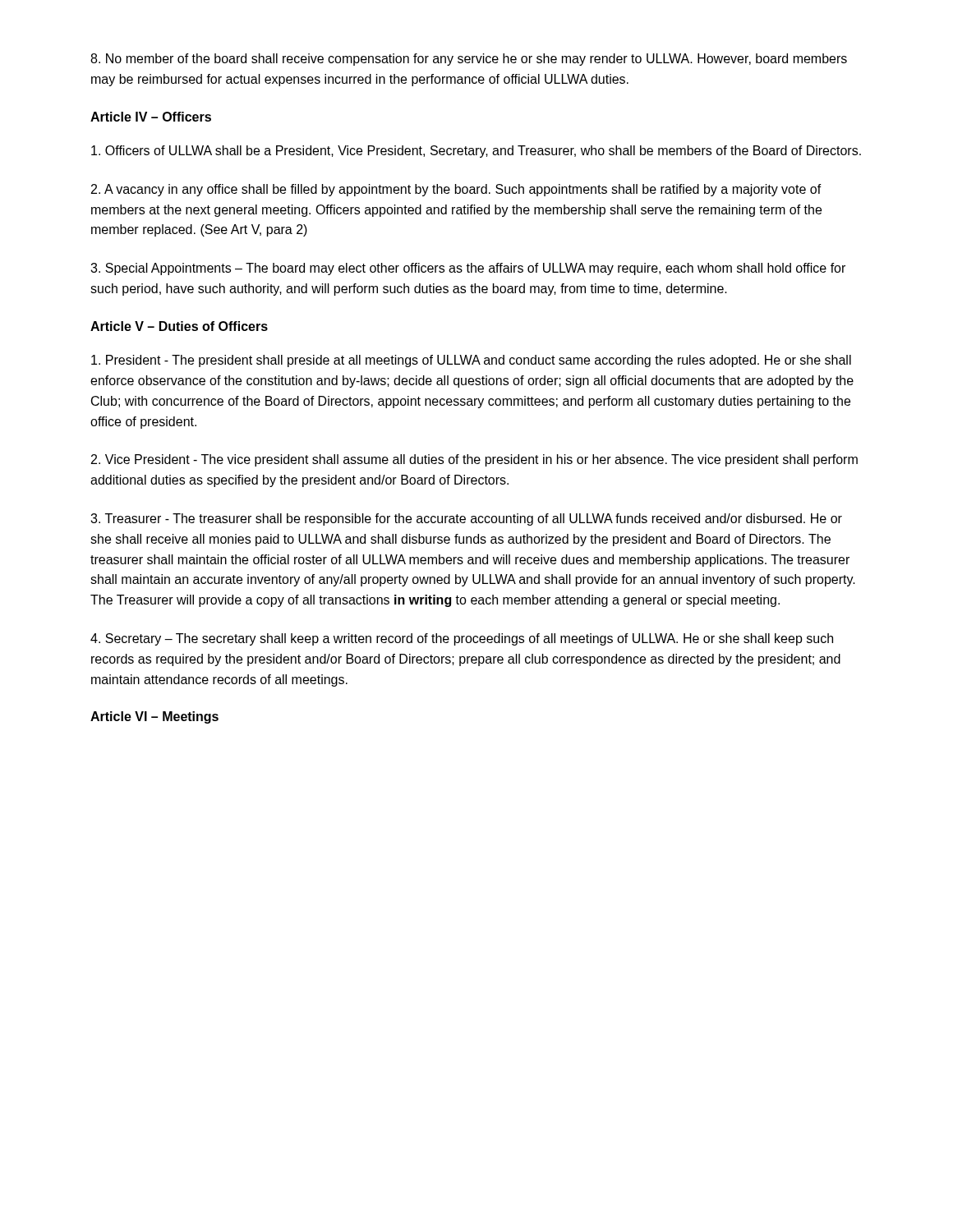Locate the passage starting "Treasurer - The treasurer shall be"
The width and height of the screenshot is (953, 1232).
[x=473, y=559]
